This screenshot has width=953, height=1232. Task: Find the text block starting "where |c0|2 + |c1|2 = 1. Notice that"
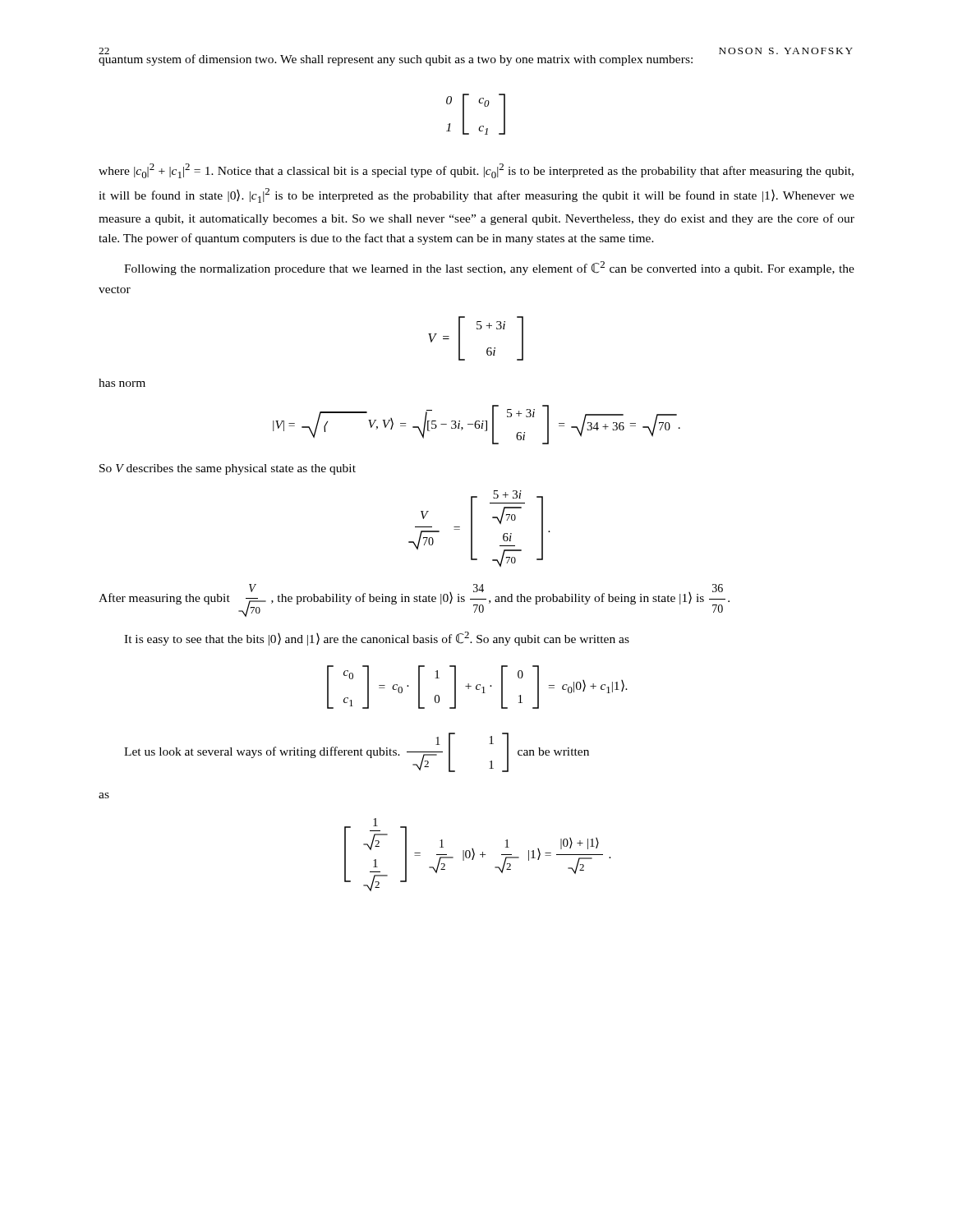click(x=476, y=202)
